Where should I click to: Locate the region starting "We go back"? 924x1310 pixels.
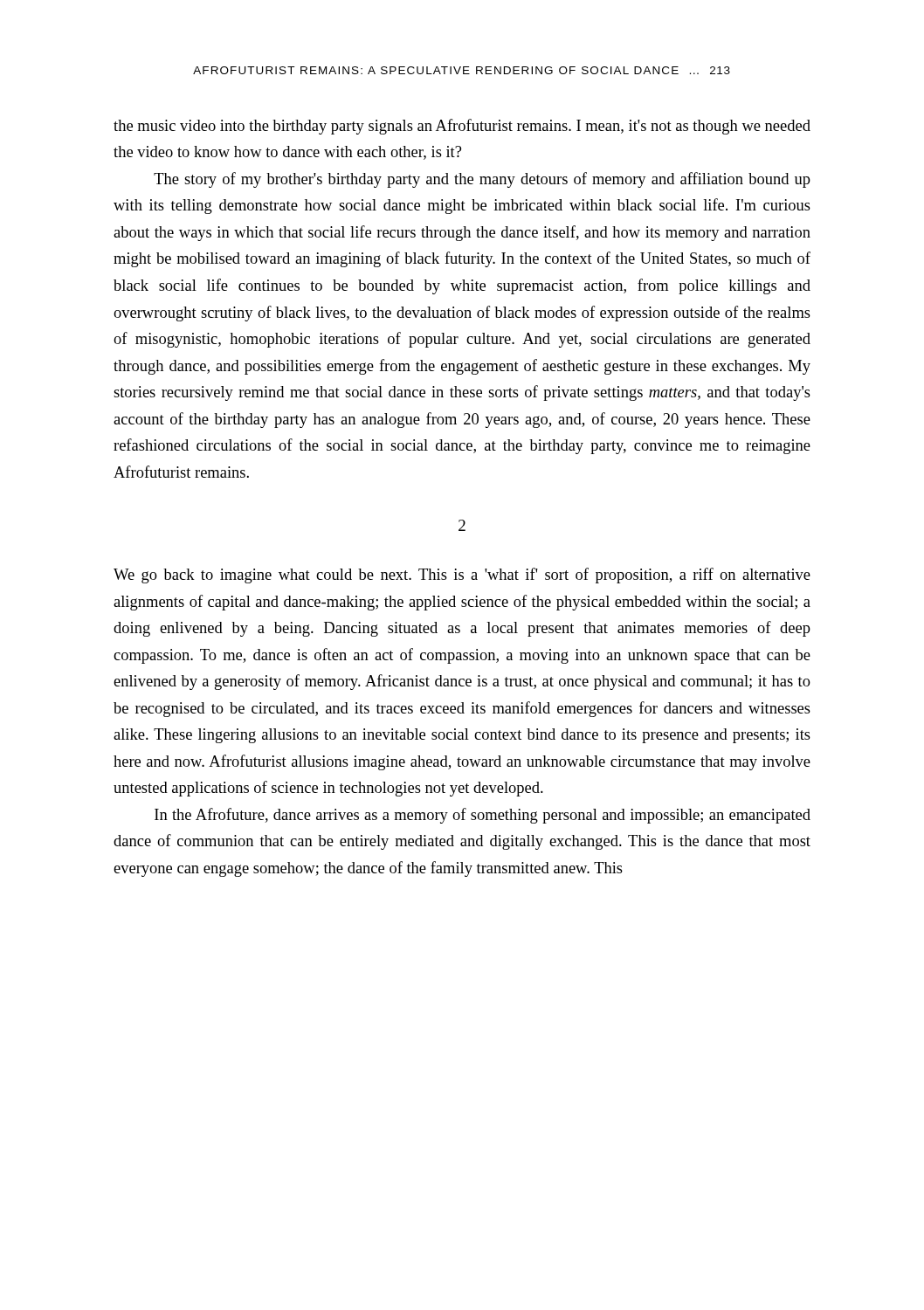point(462,682)
